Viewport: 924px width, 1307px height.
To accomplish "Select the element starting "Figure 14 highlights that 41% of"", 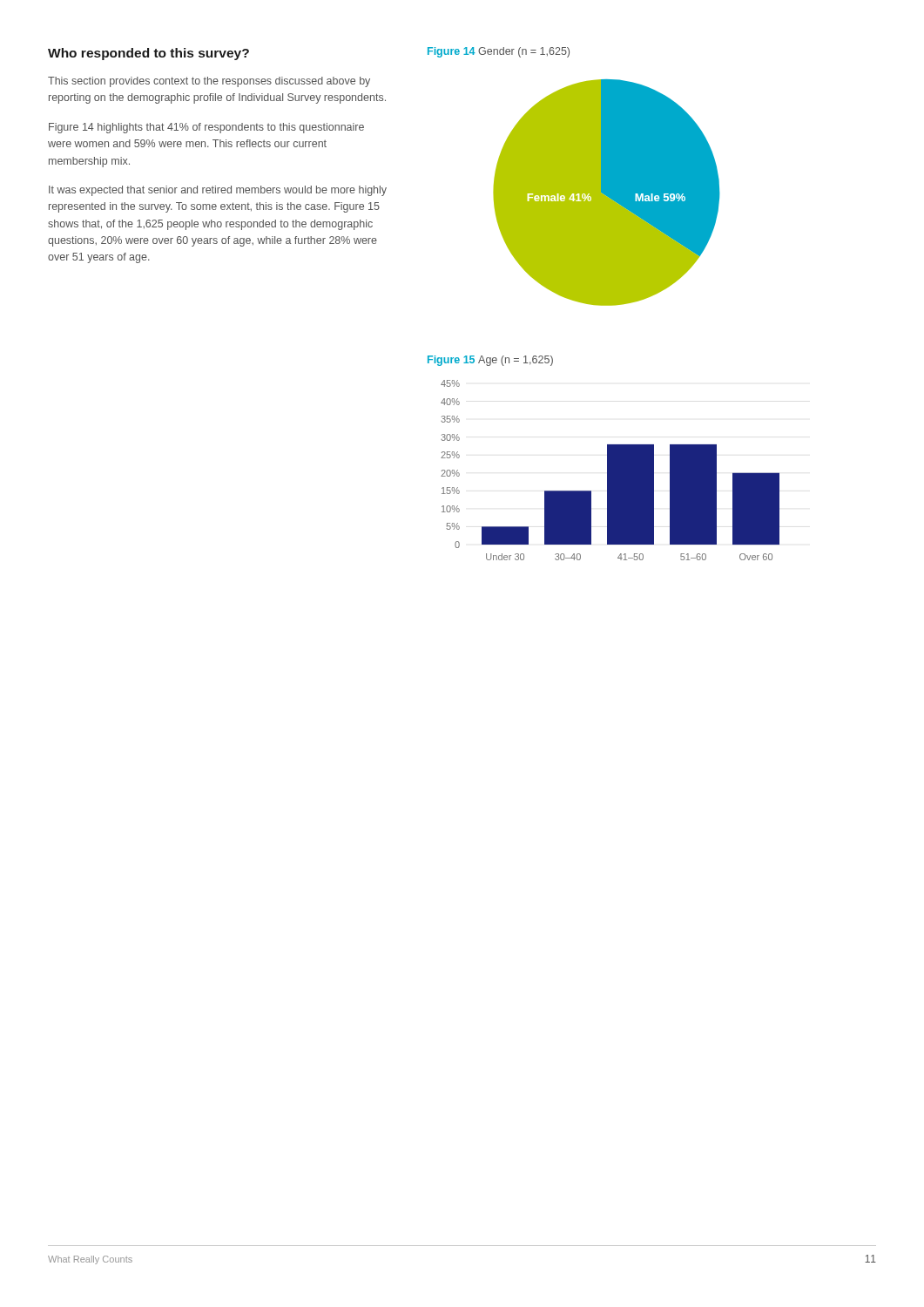I will 206,144.
